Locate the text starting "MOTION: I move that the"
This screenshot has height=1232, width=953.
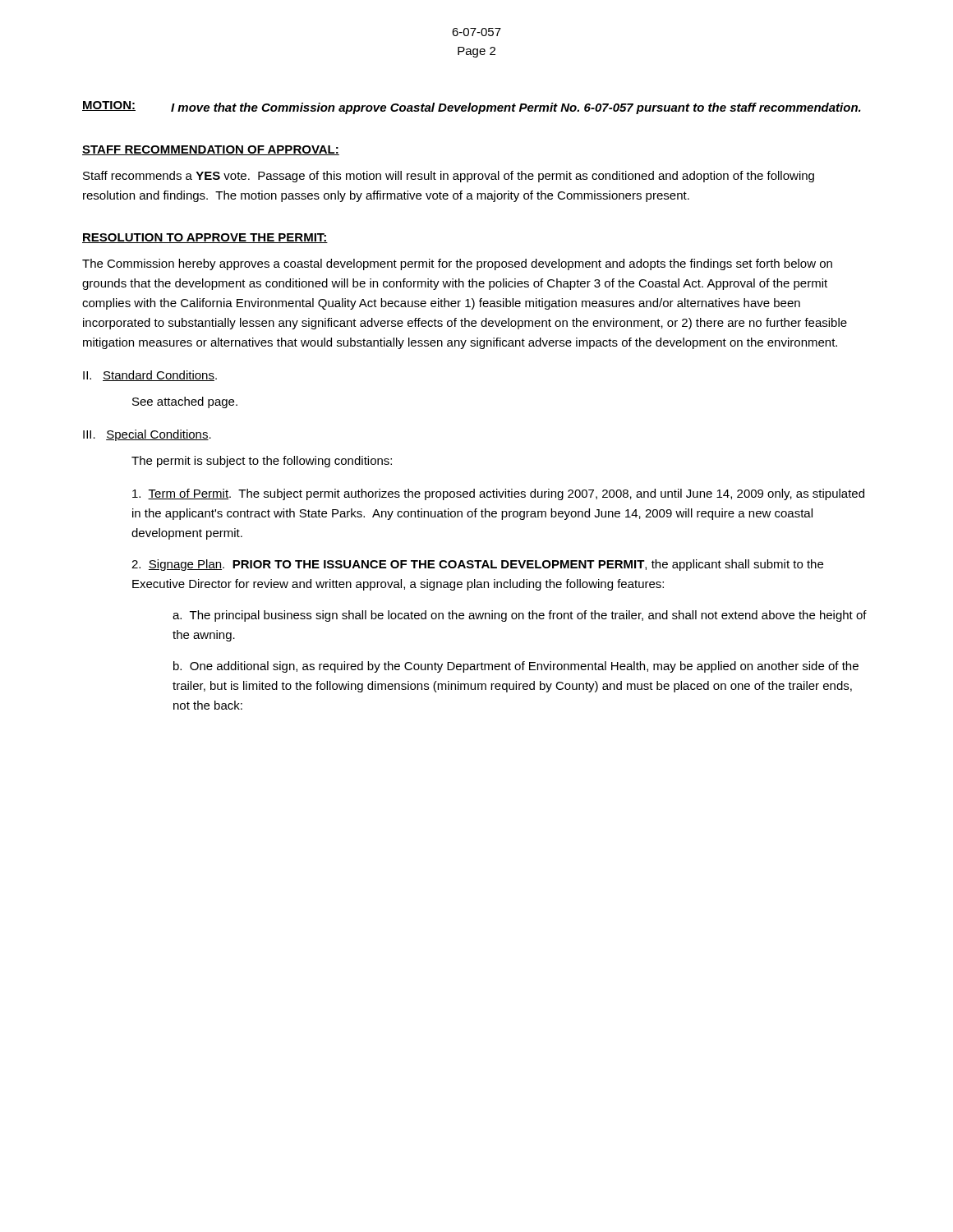click(472, 108)
